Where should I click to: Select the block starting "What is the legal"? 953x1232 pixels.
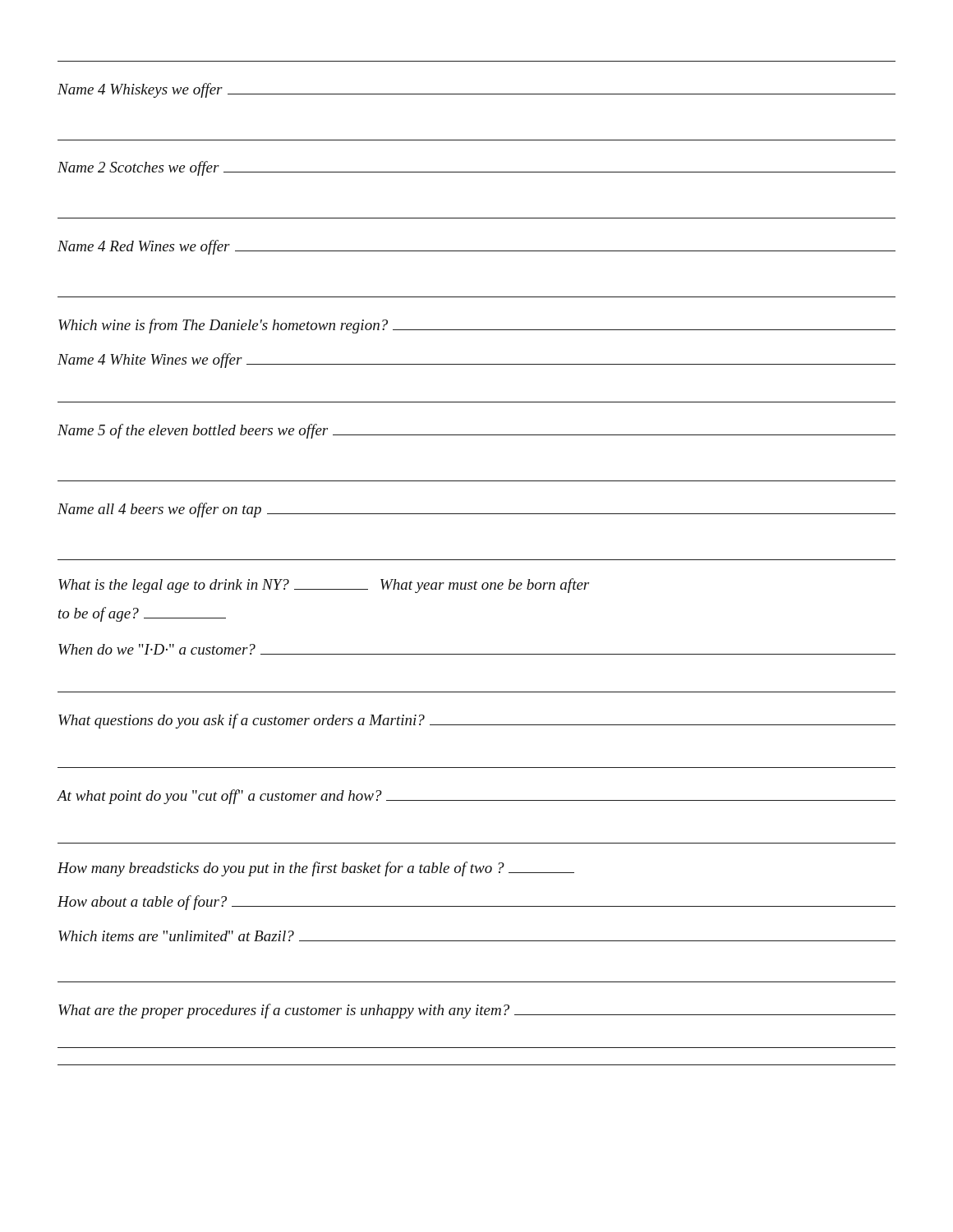(323, 583)
